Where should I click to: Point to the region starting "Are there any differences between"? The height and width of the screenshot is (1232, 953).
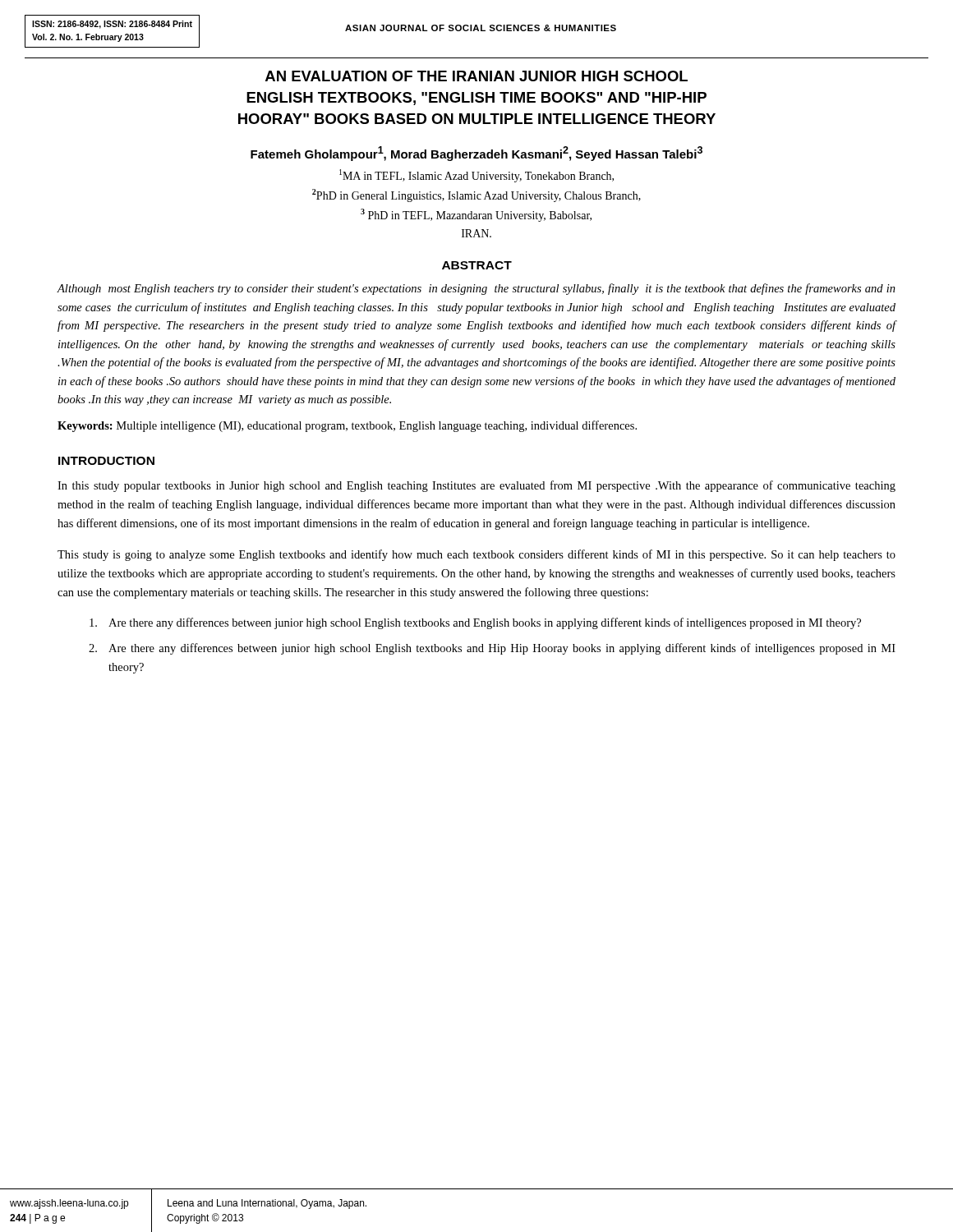click(x=475, y=623)
